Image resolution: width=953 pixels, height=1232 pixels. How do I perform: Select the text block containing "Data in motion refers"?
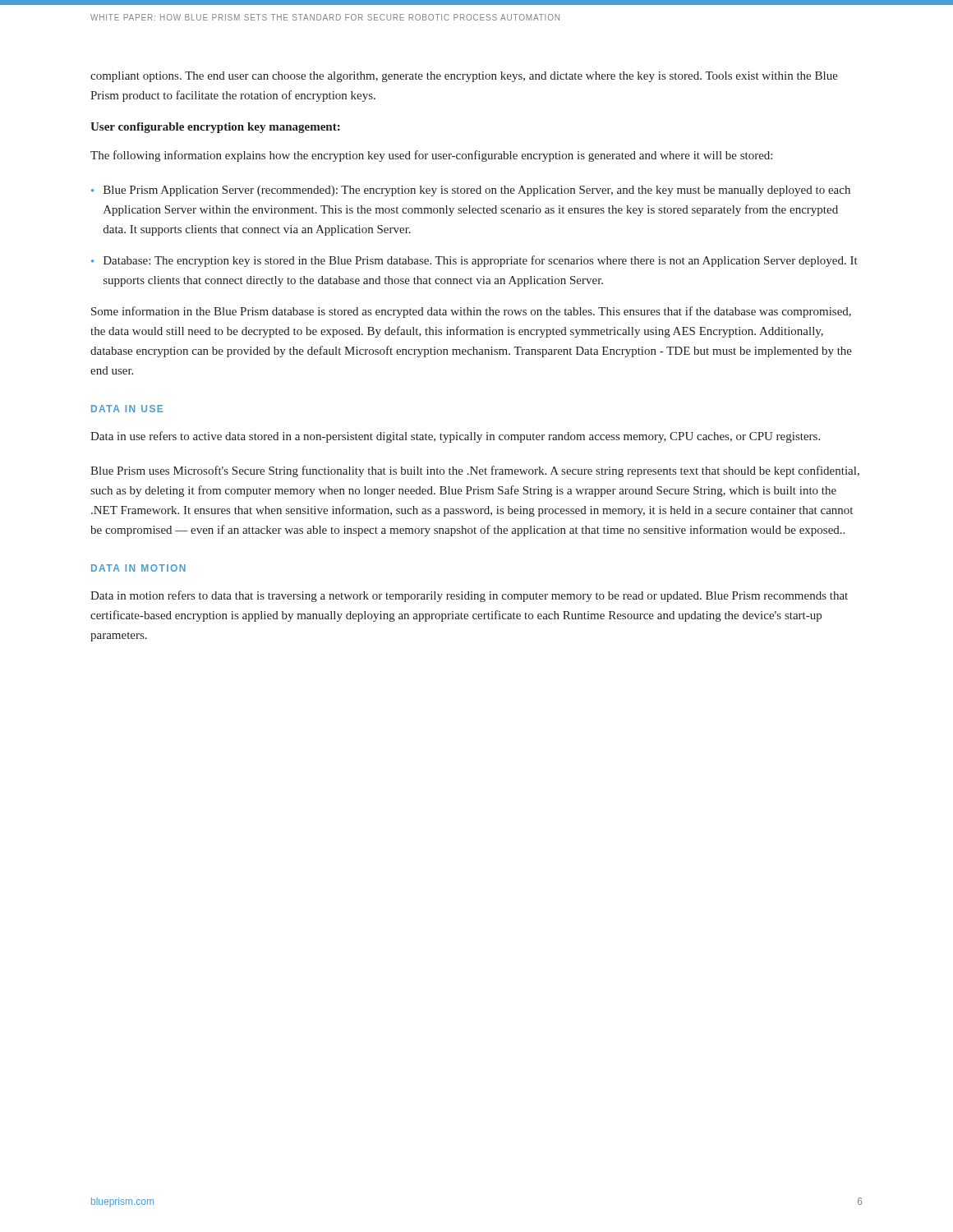click(x=469, y=615)
